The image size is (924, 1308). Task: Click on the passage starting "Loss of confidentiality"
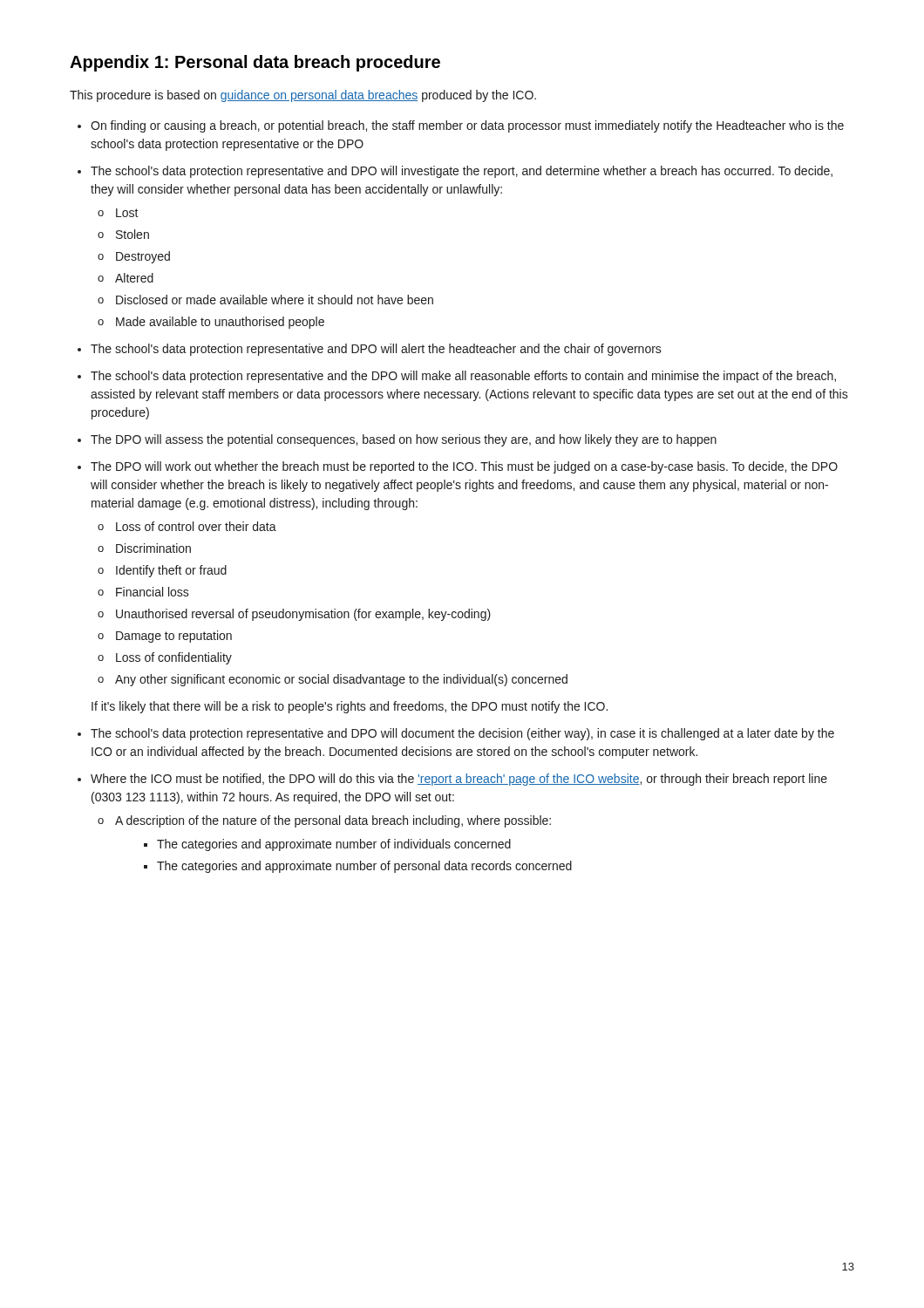pos(173,657)
